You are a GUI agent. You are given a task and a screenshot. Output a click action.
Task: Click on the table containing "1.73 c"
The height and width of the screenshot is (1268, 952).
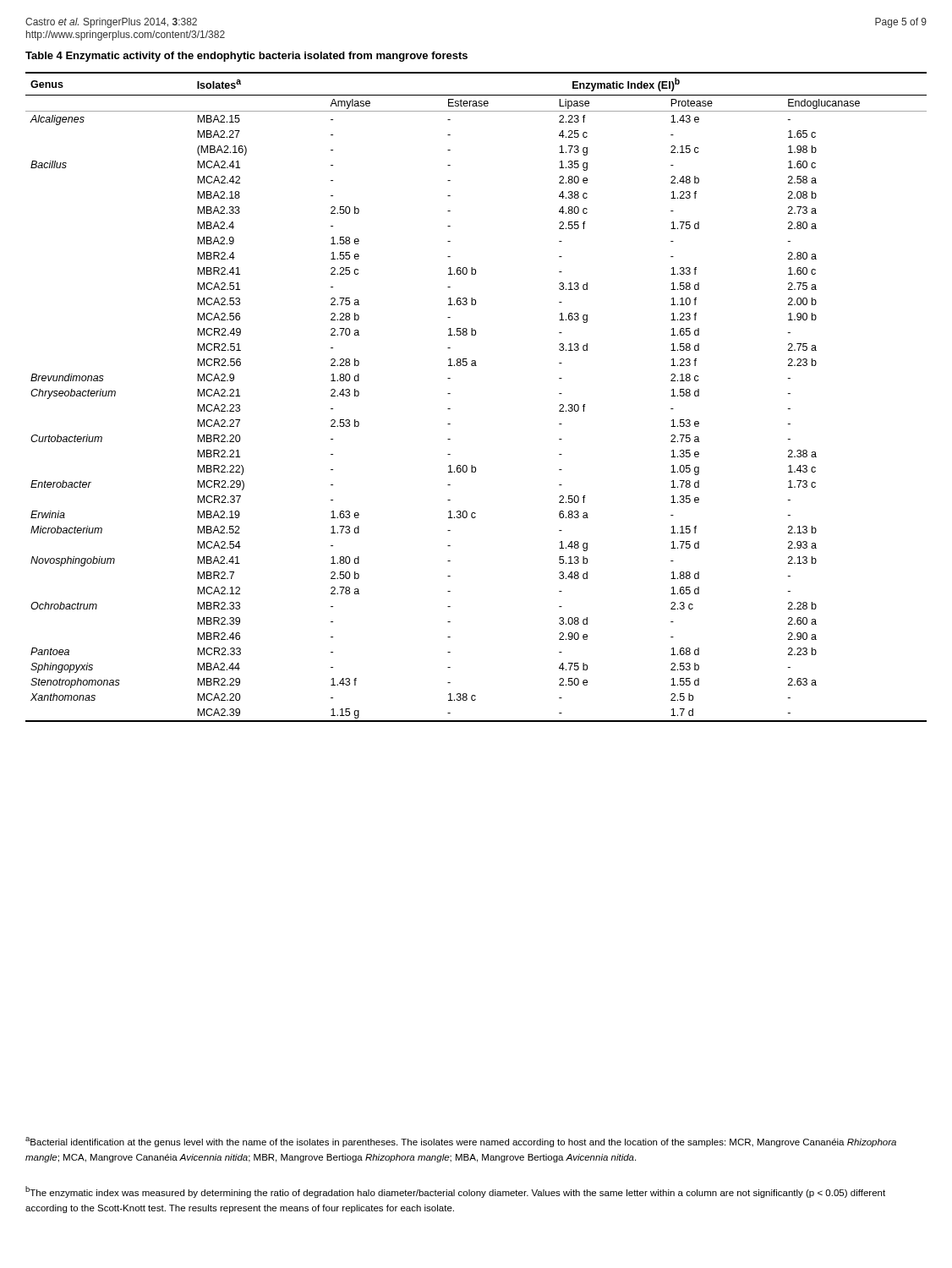click(x=476, y=397)
